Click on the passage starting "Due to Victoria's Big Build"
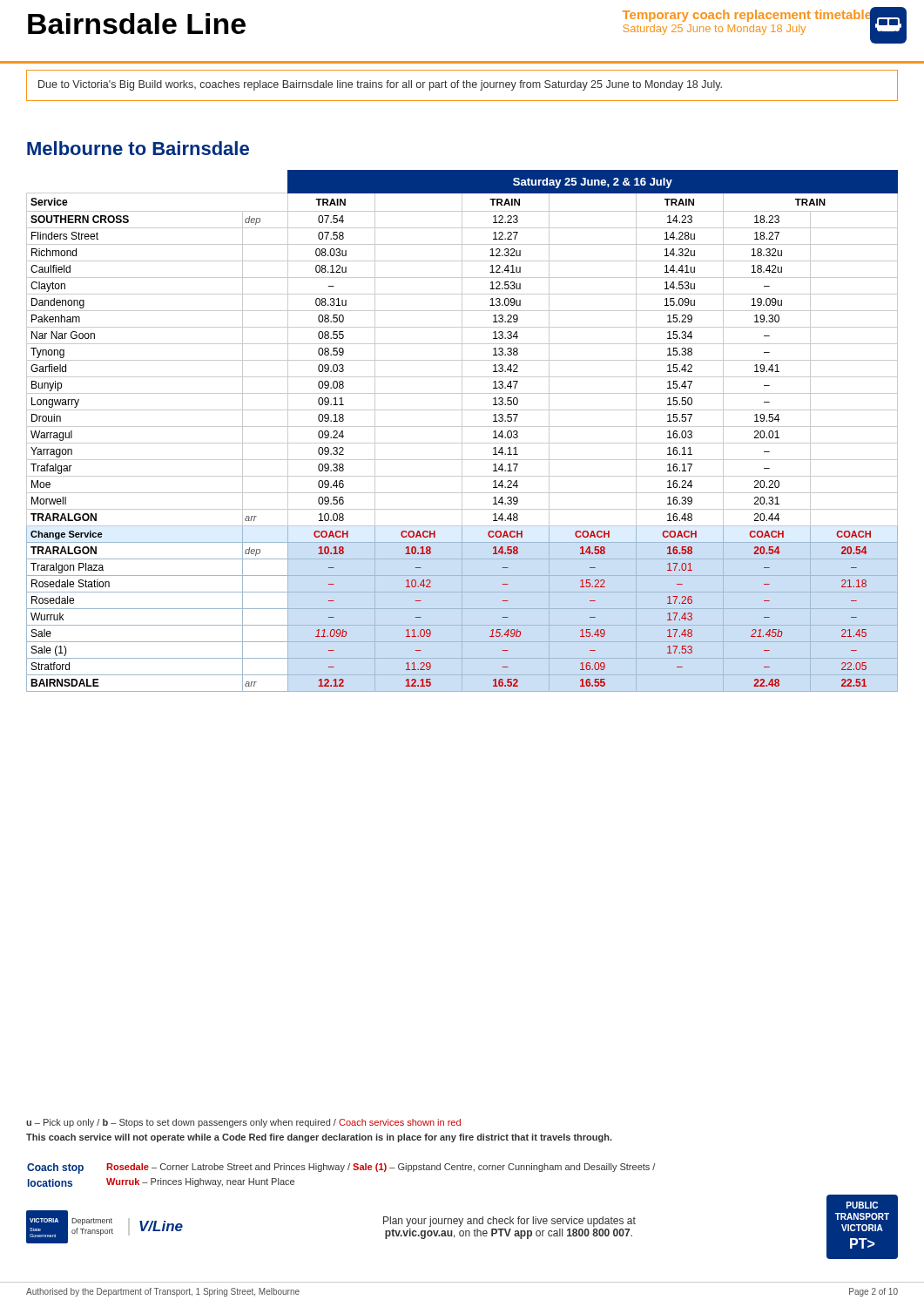The width and height of the screenshot is (924, 1307). coord(380,84)
